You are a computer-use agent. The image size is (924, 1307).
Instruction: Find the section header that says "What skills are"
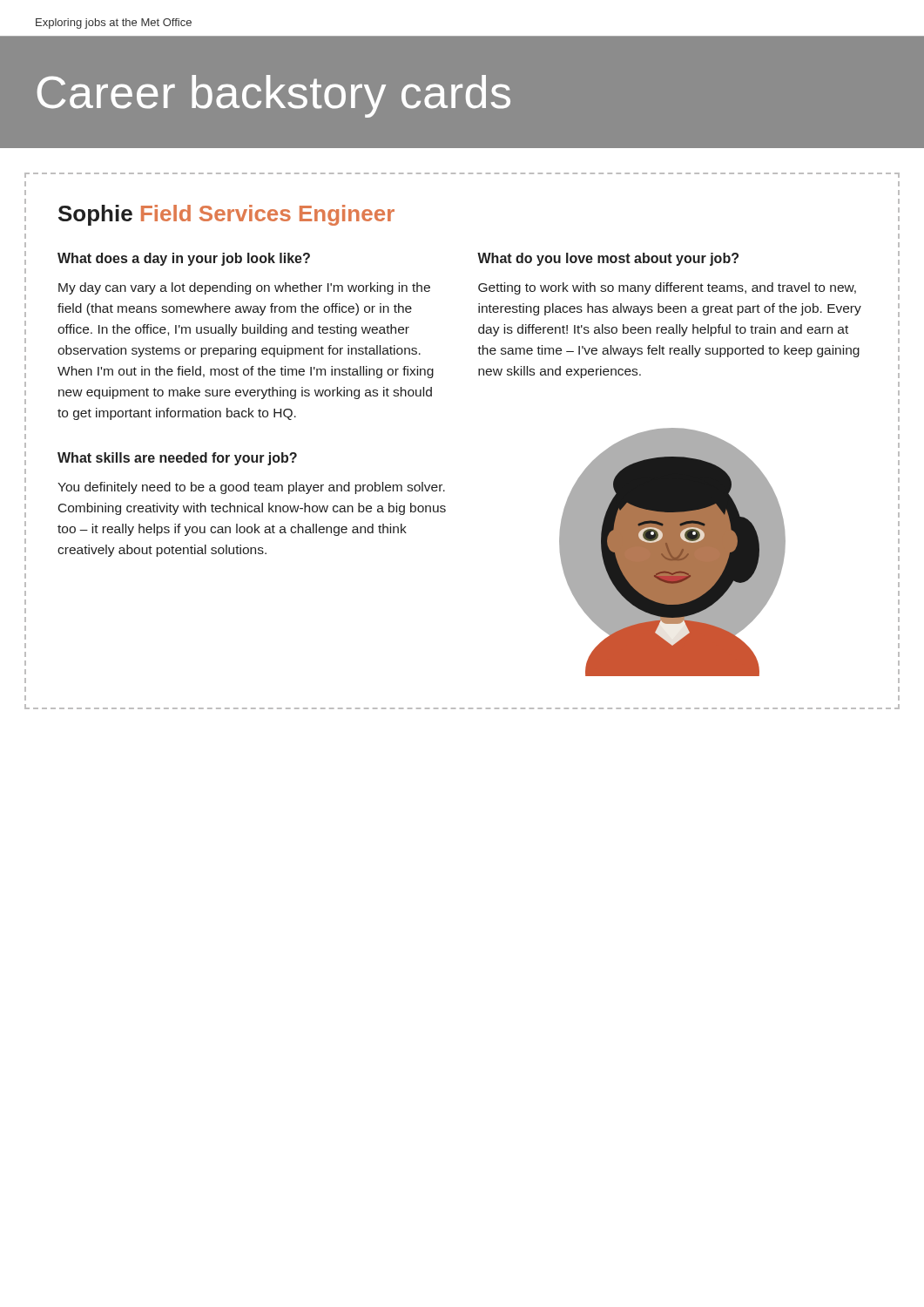pyautogui.click(x=178, y=458)
